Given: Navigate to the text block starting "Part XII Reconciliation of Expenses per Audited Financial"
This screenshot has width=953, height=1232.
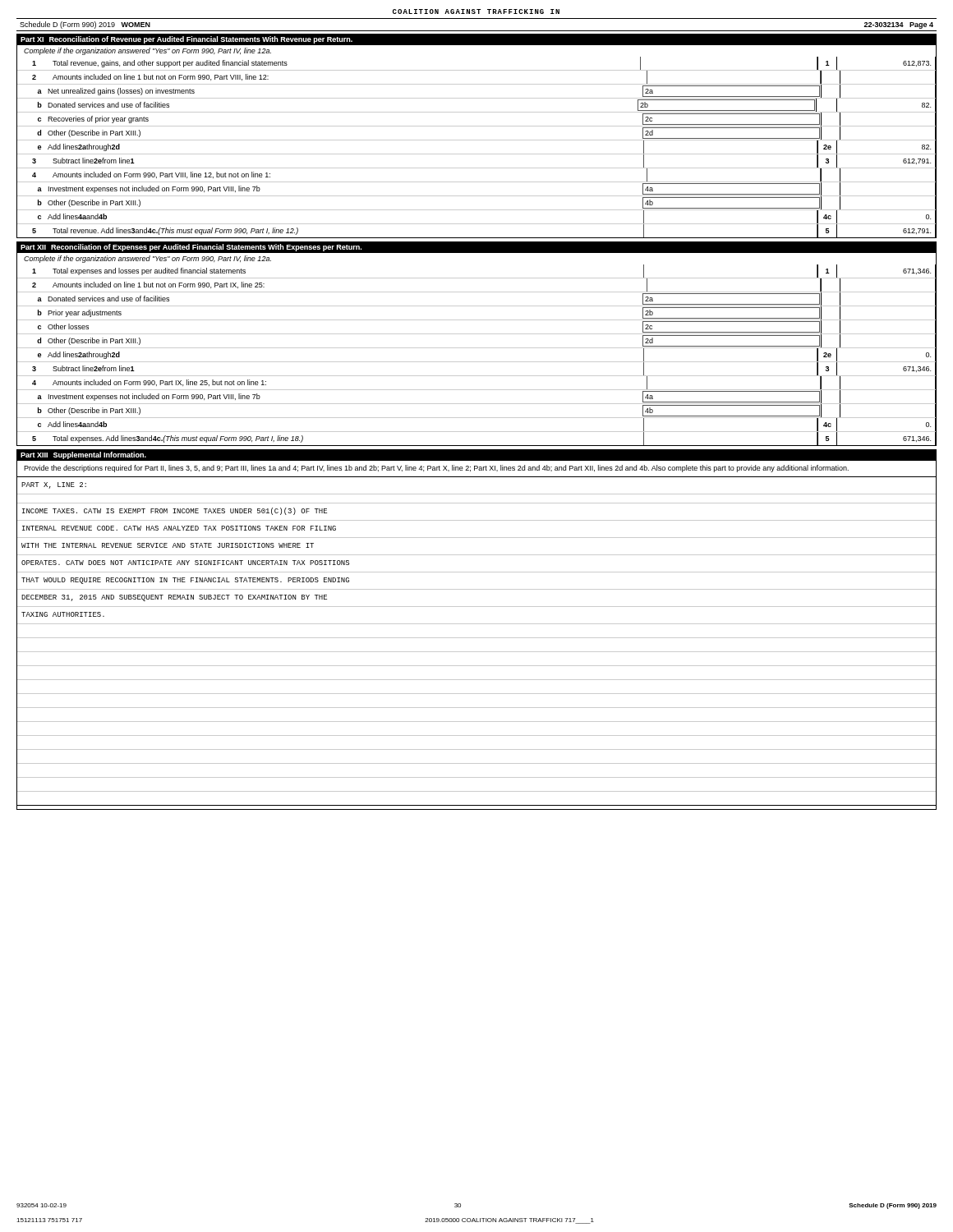Looking at the screenshot, I should pyautogui.click(x=191, y=247).
